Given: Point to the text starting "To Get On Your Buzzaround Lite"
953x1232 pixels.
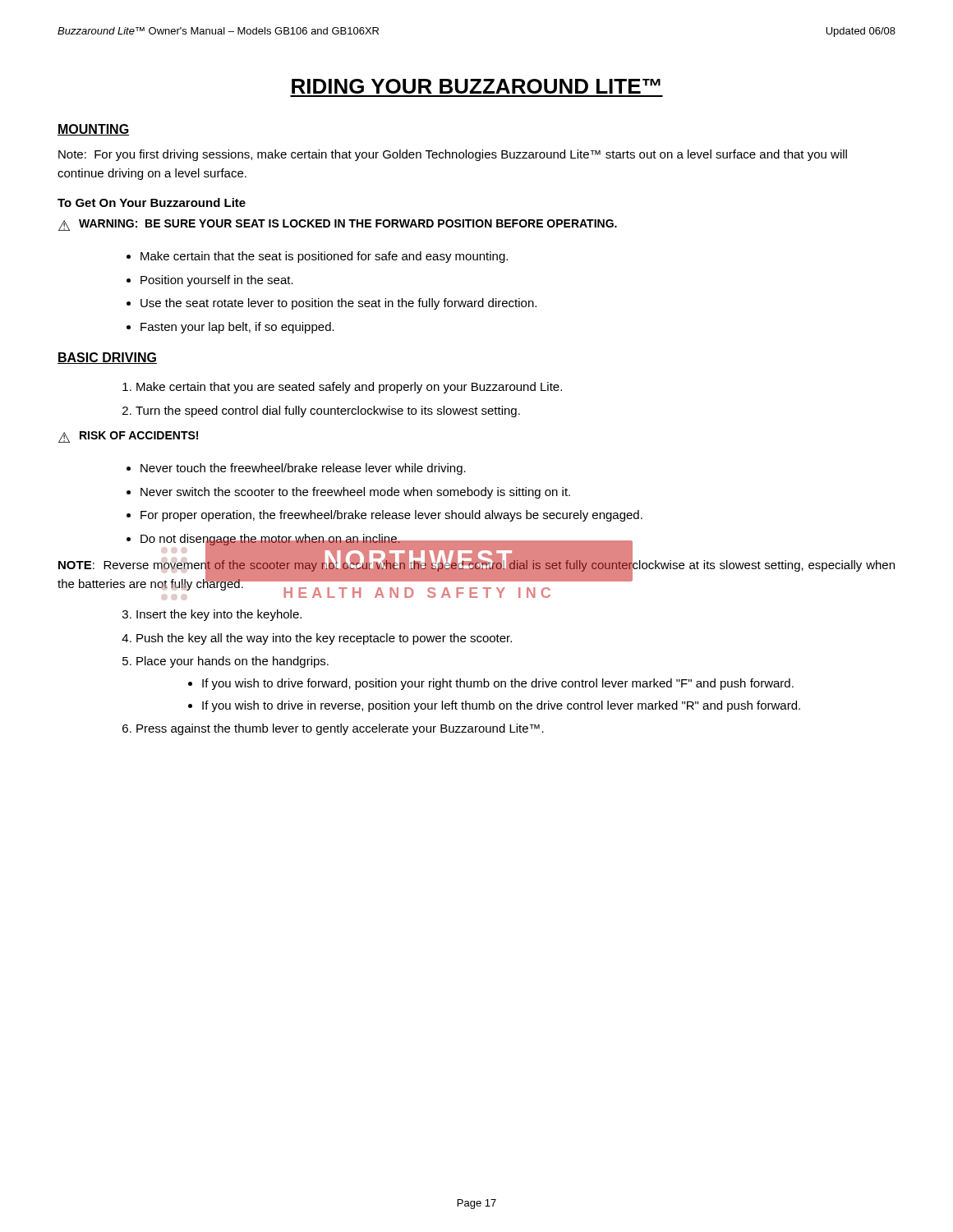Looking at the screenshot, I should click(152, 202).
